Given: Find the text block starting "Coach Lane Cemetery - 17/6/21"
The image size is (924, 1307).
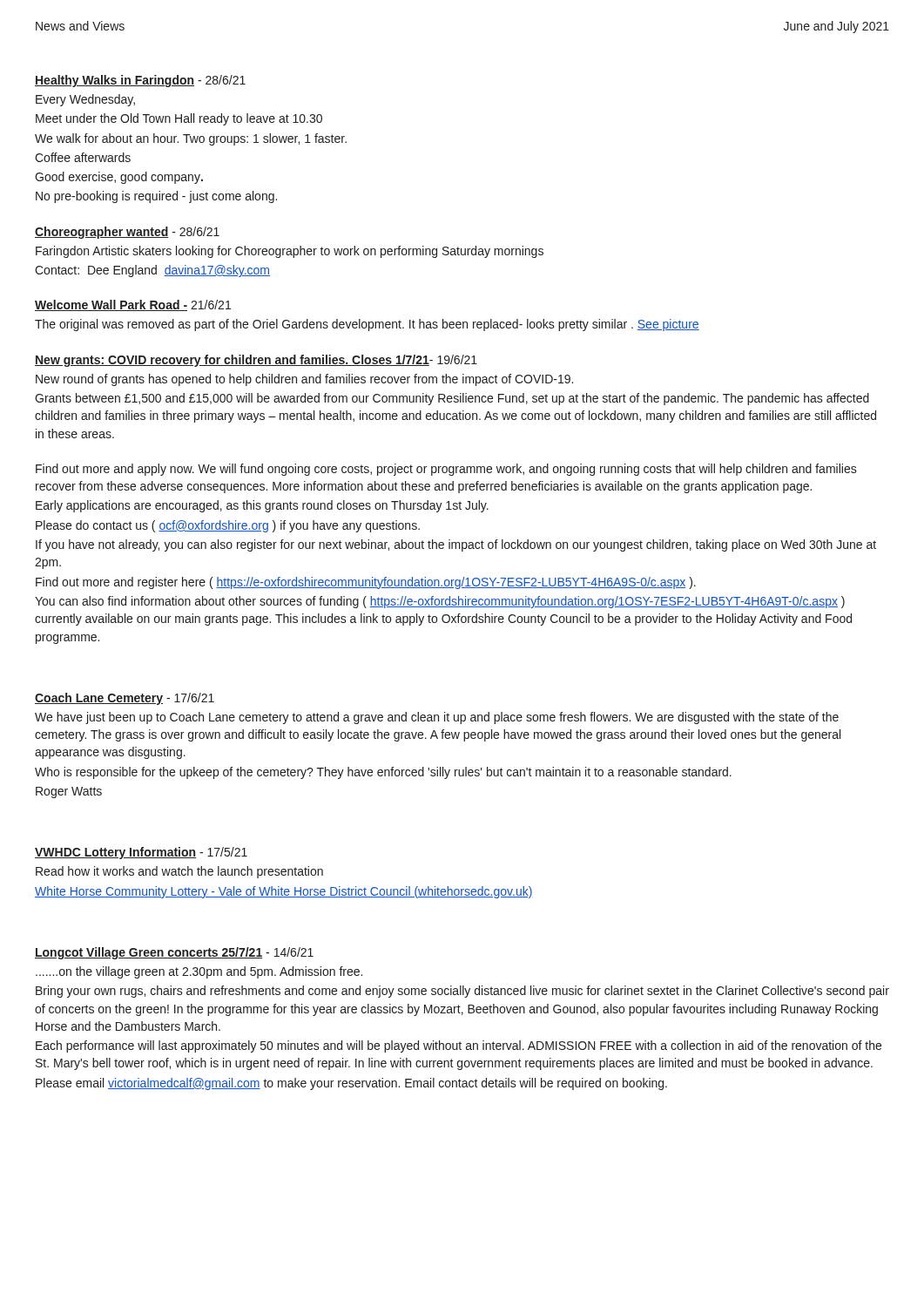Looking at the screenshot, I should (x=125, y=698).
